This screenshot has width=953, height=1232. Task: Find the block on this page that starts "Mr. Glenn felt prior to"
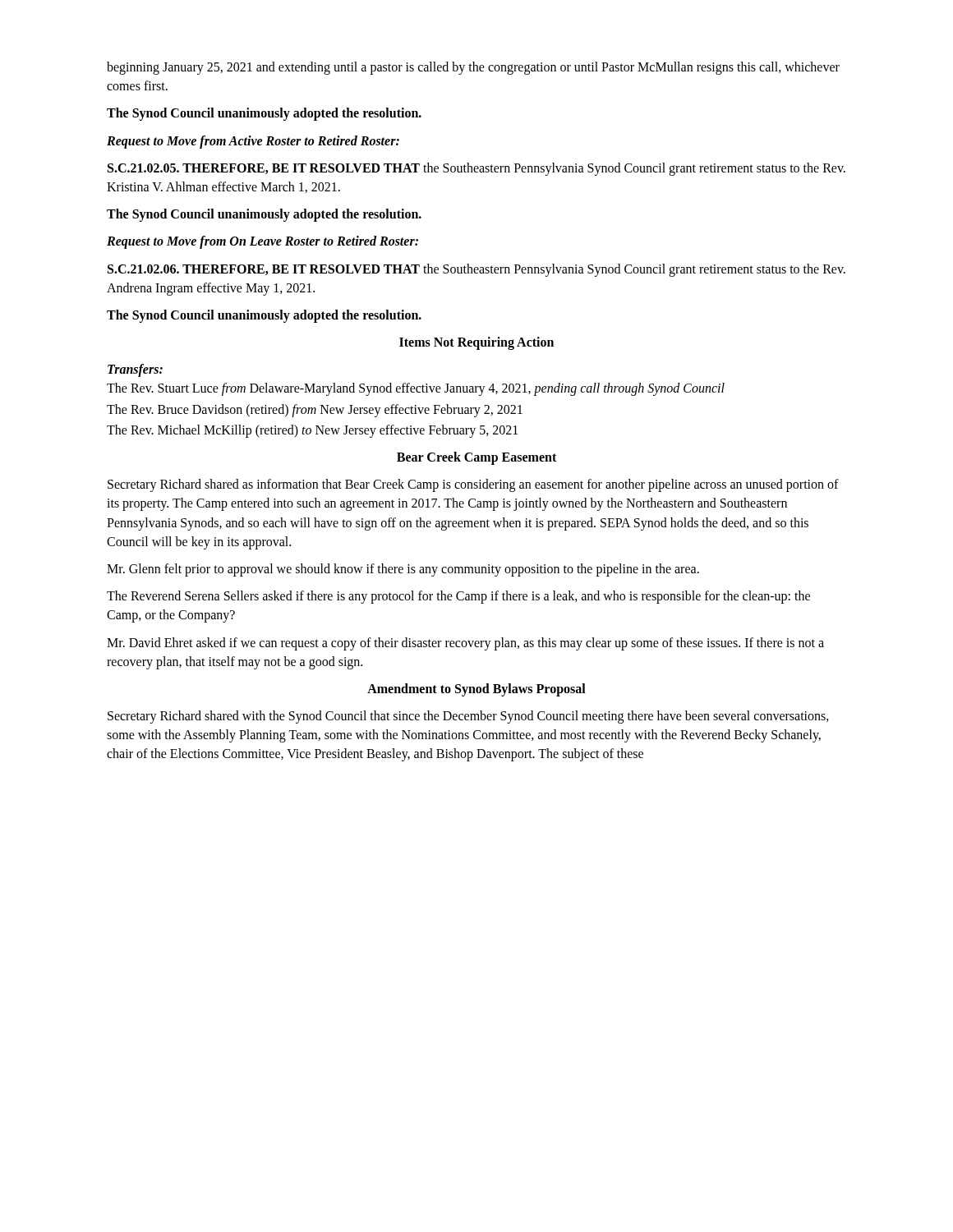[x=476, y=569]
